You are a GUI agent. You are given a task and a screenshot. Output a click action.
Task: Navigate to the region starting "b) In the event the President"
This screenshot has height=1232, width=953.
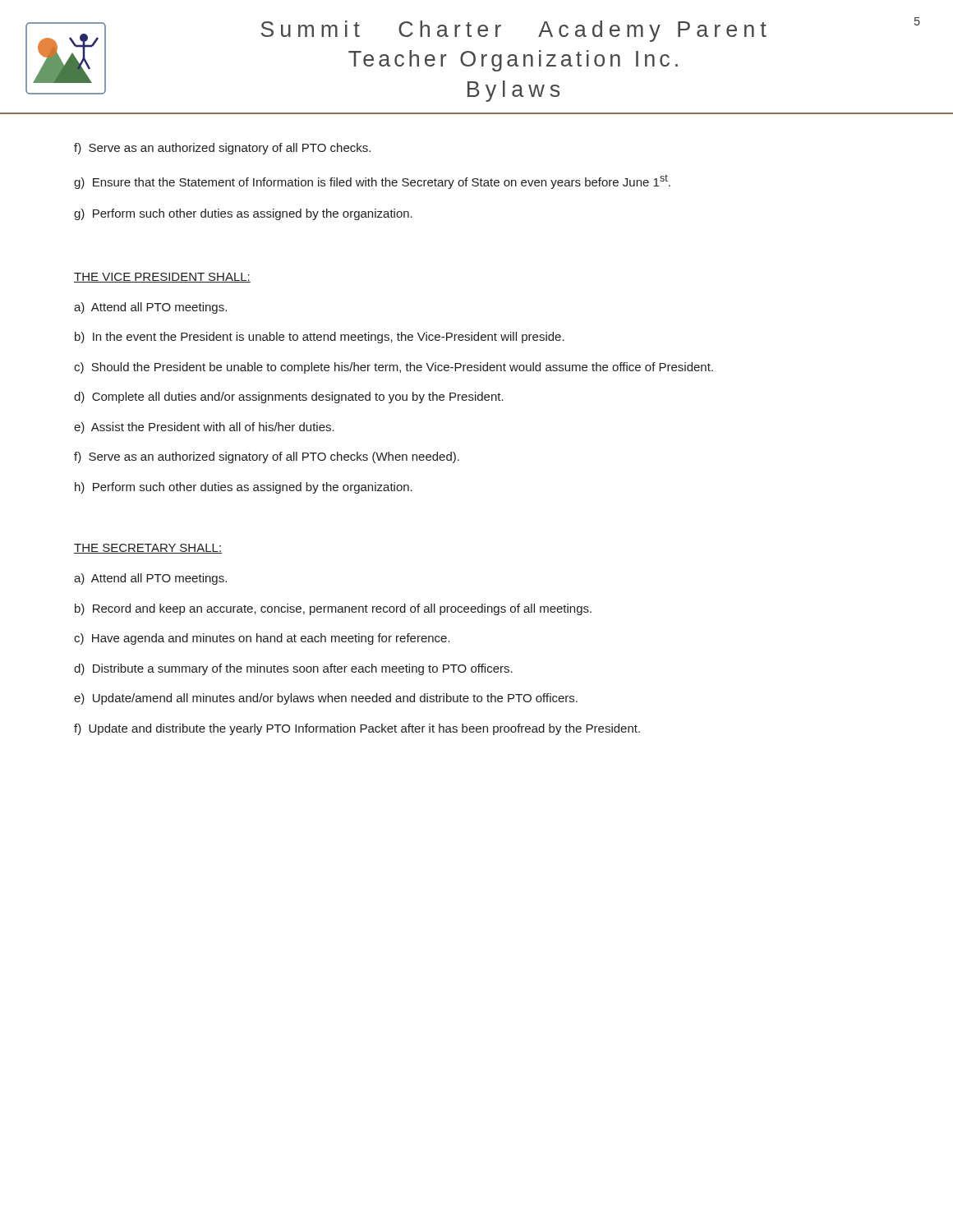[x=319, y=337]
